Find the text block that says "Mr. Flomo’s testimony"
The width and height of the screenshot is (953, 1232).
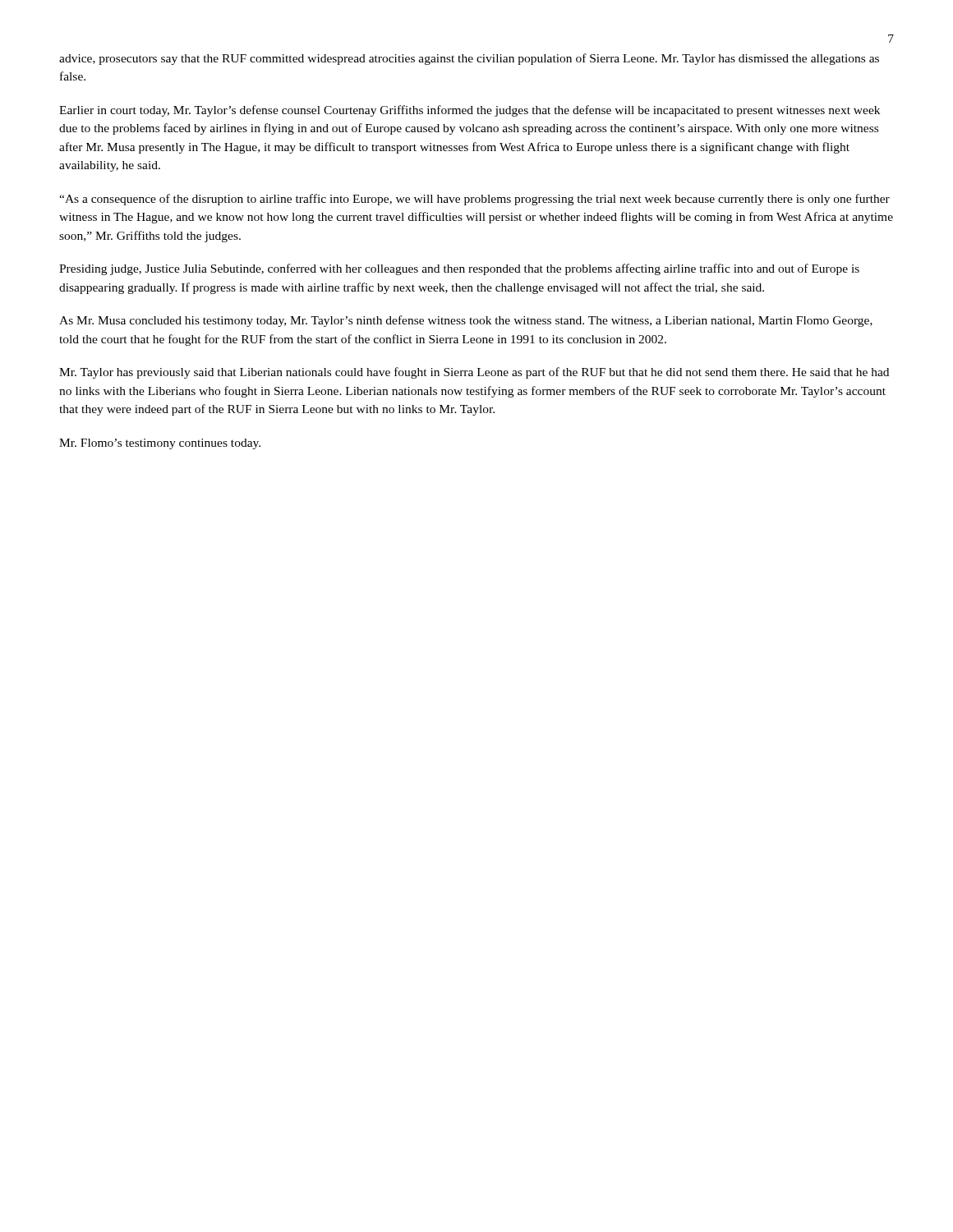point(160,442)
